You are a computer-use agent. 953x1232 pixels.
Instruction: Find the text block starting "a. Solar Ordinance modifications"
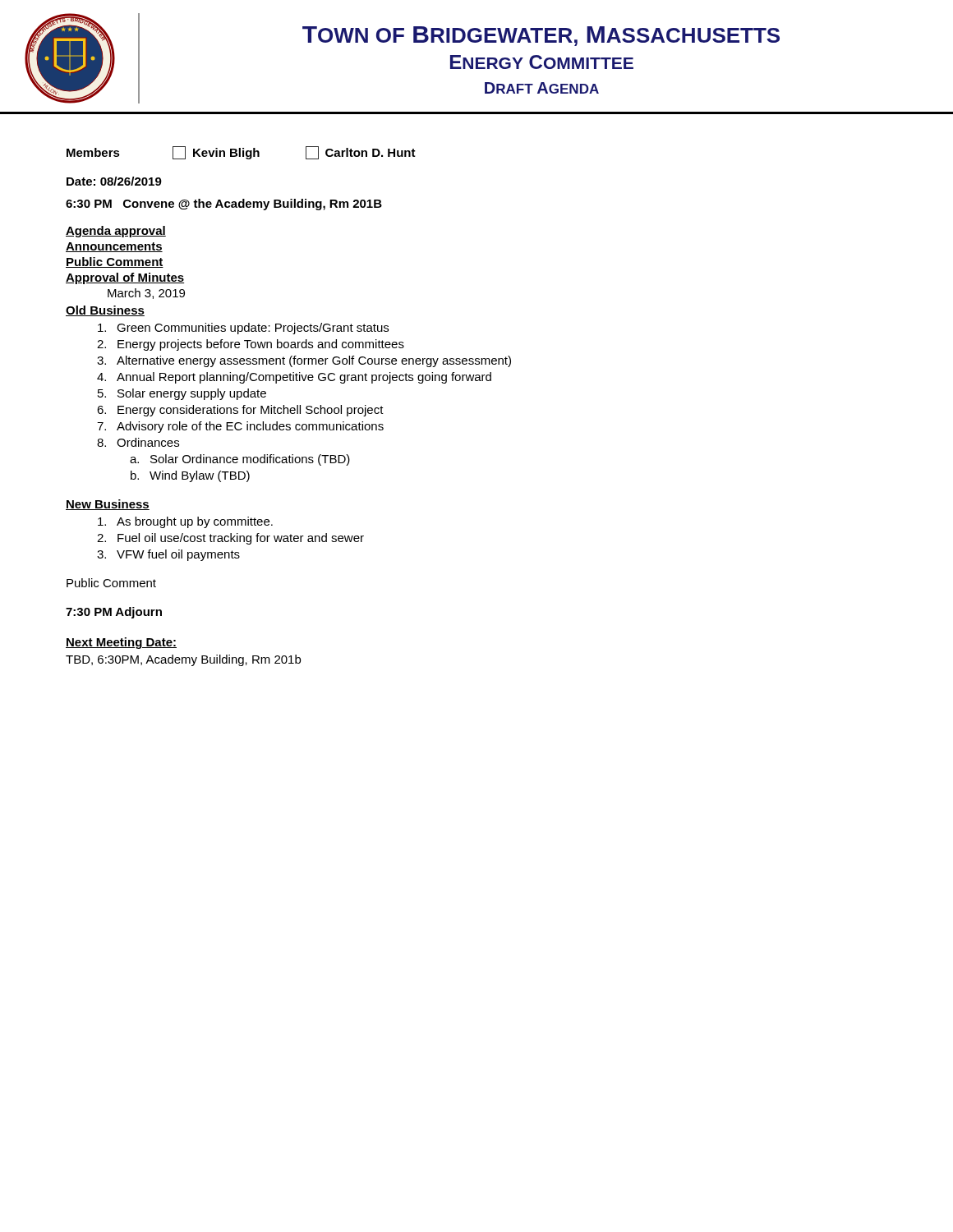coord(240,459)
